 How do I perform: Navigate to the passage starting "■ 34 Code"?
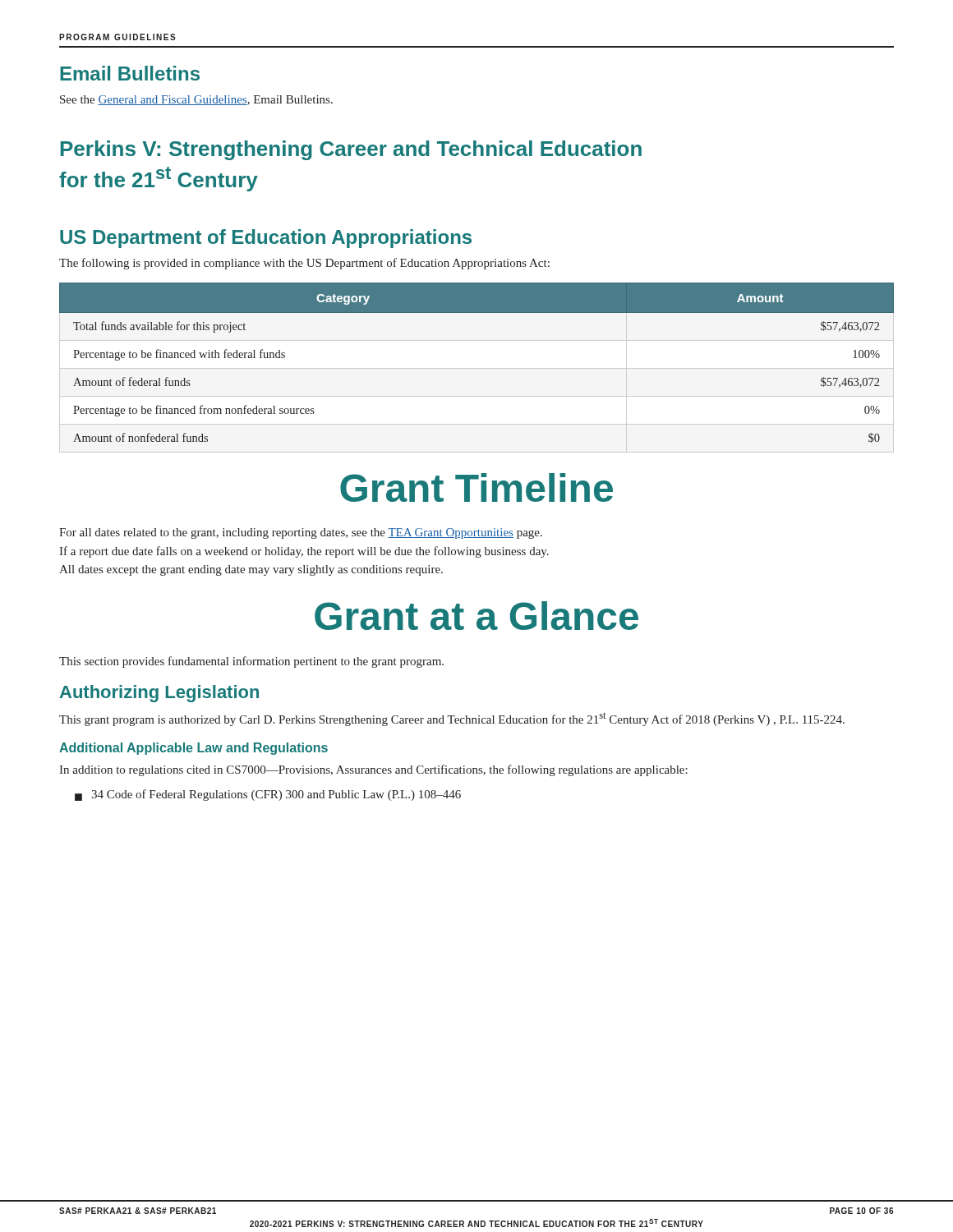pos(268,797)
